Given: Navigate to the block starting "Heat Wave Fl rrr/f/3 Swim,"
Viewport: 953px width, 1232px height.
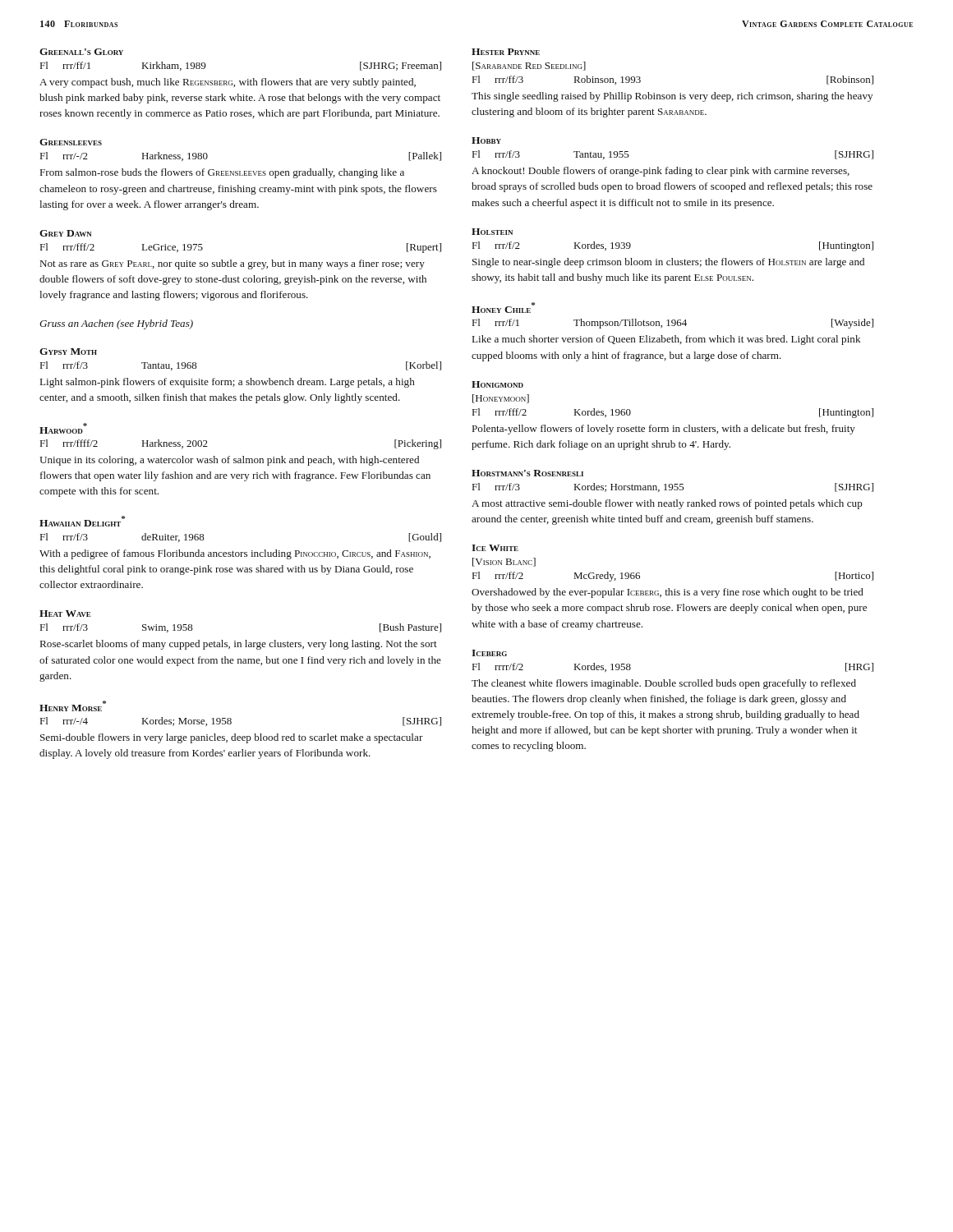Looking at the screenshot, I should (241, 645).
